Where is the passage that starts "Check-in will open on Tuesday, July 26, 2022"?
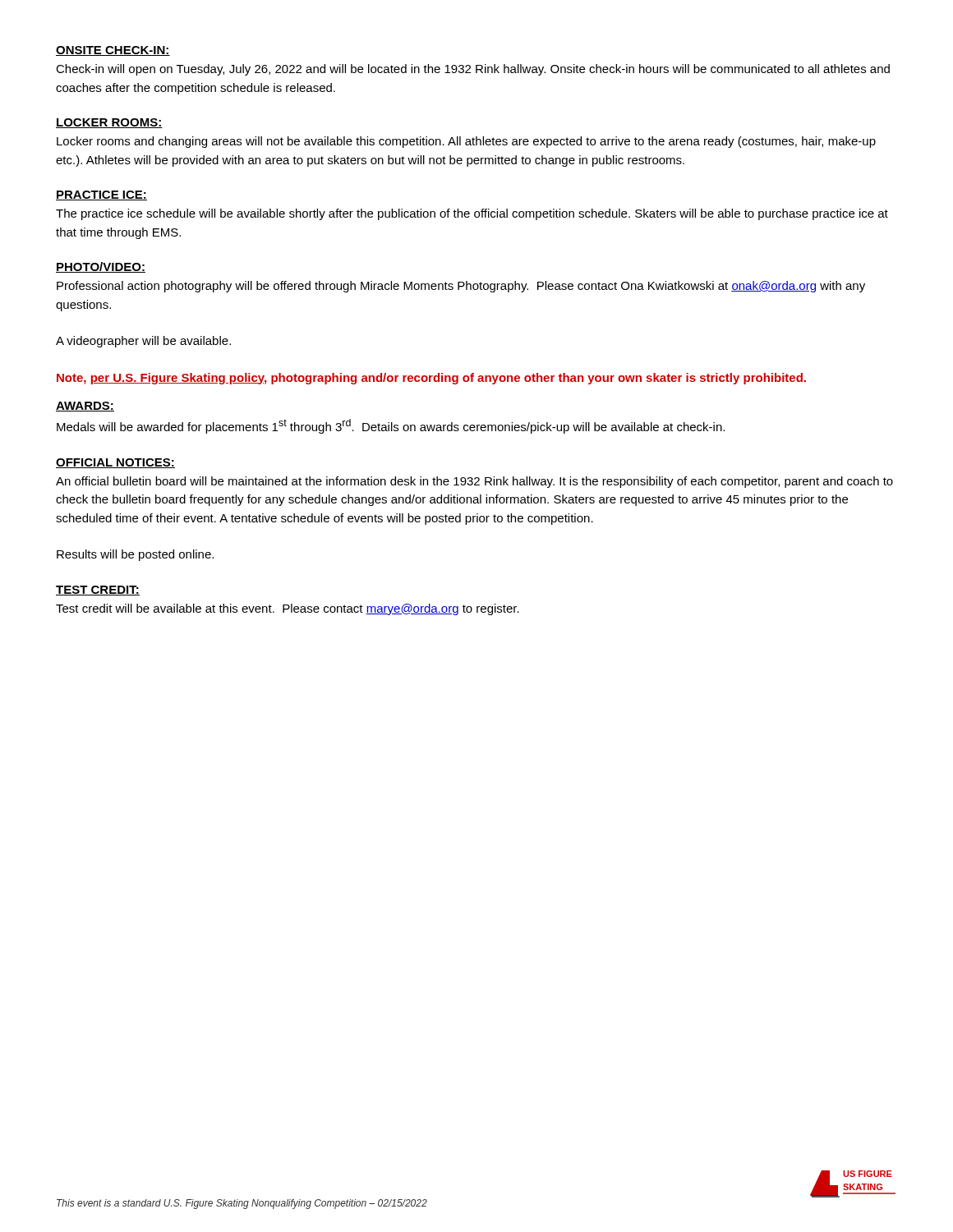Image resolution: width=953 pixels, height=1232 pixels. (x=473, y=78)
